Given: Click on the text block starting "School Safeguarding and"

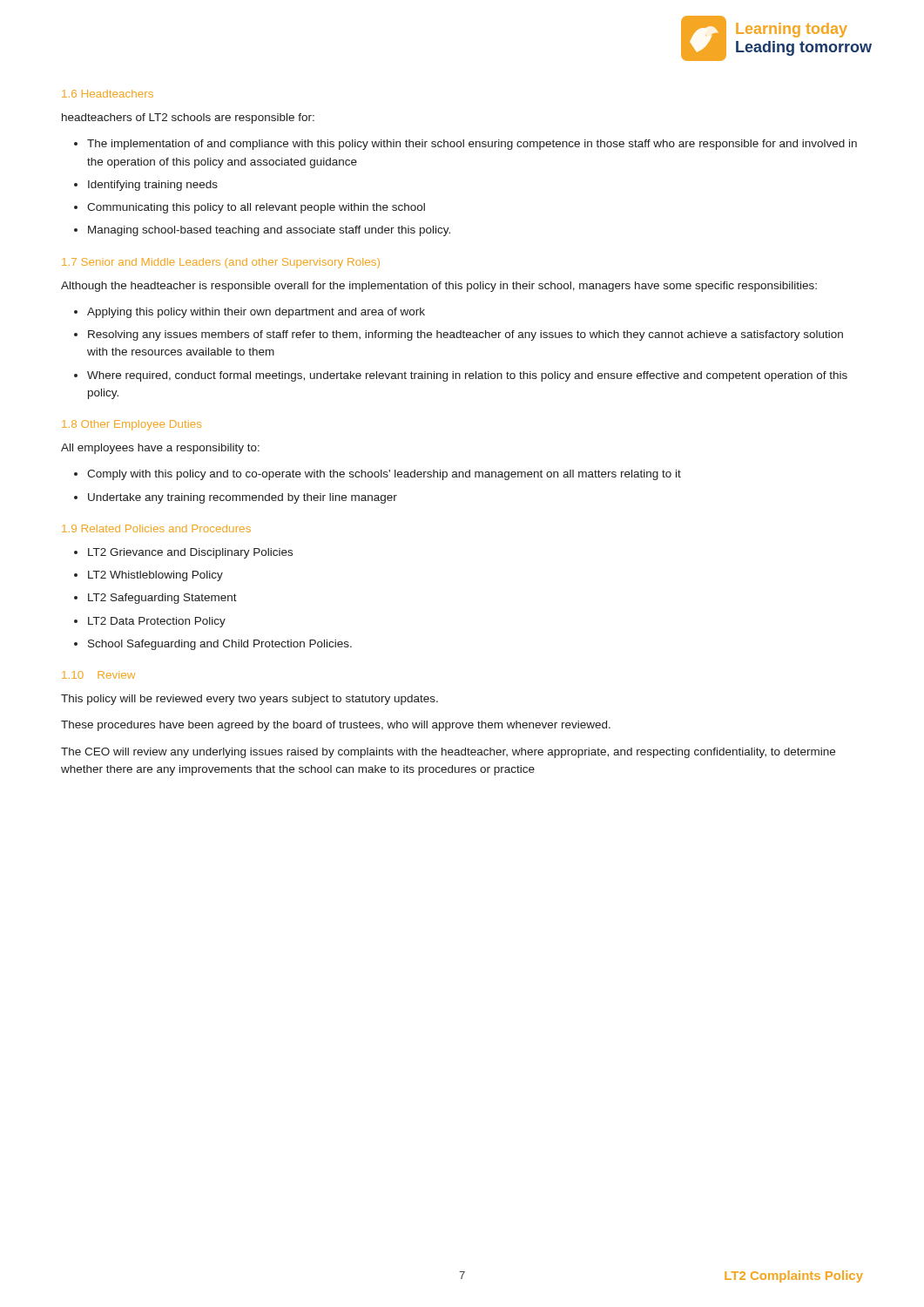Looking at the screenshot, I should coord(220,643).
